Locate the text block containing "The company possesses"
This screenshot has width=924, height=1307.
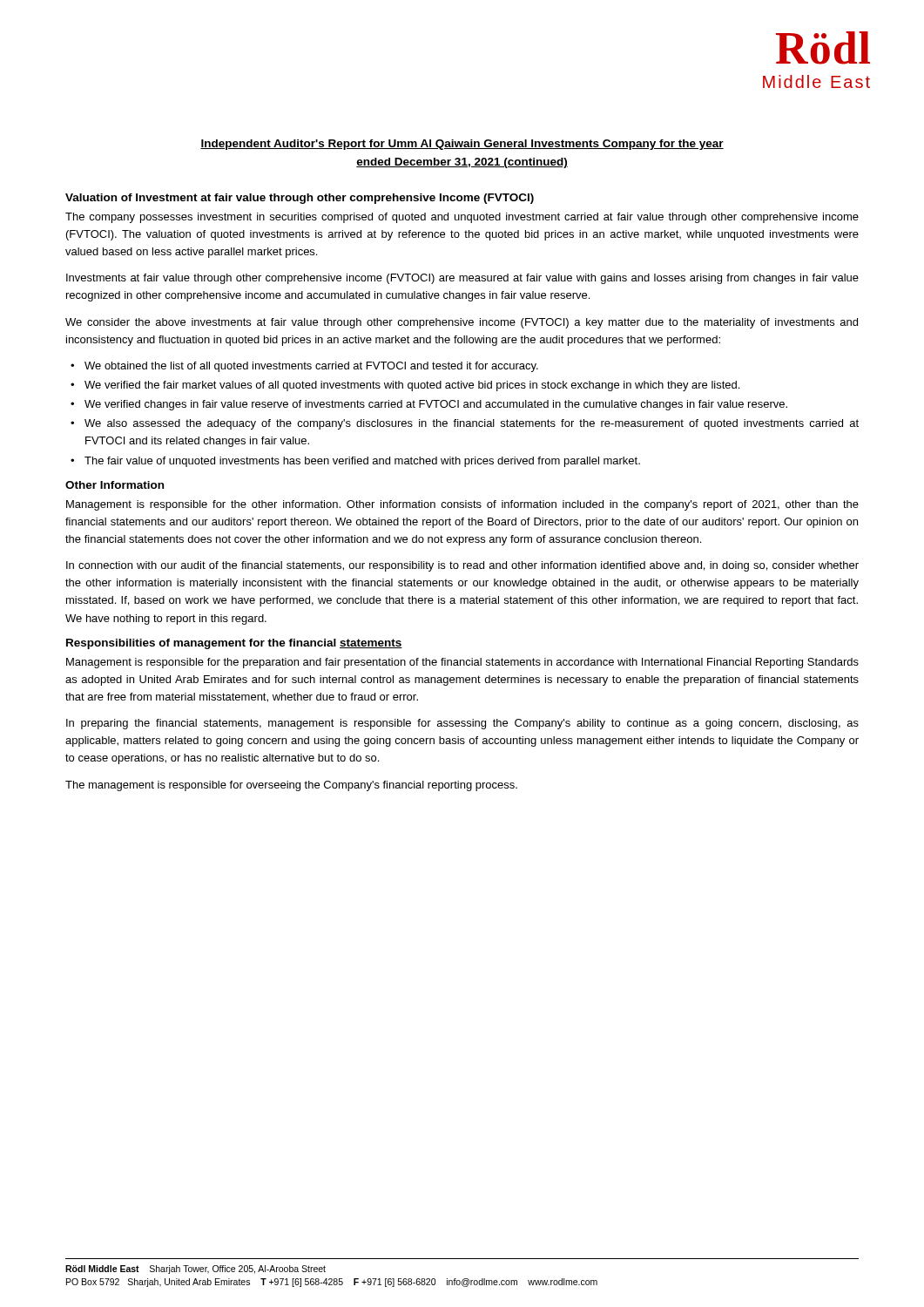pyautogui.click(x=462, y=234)
